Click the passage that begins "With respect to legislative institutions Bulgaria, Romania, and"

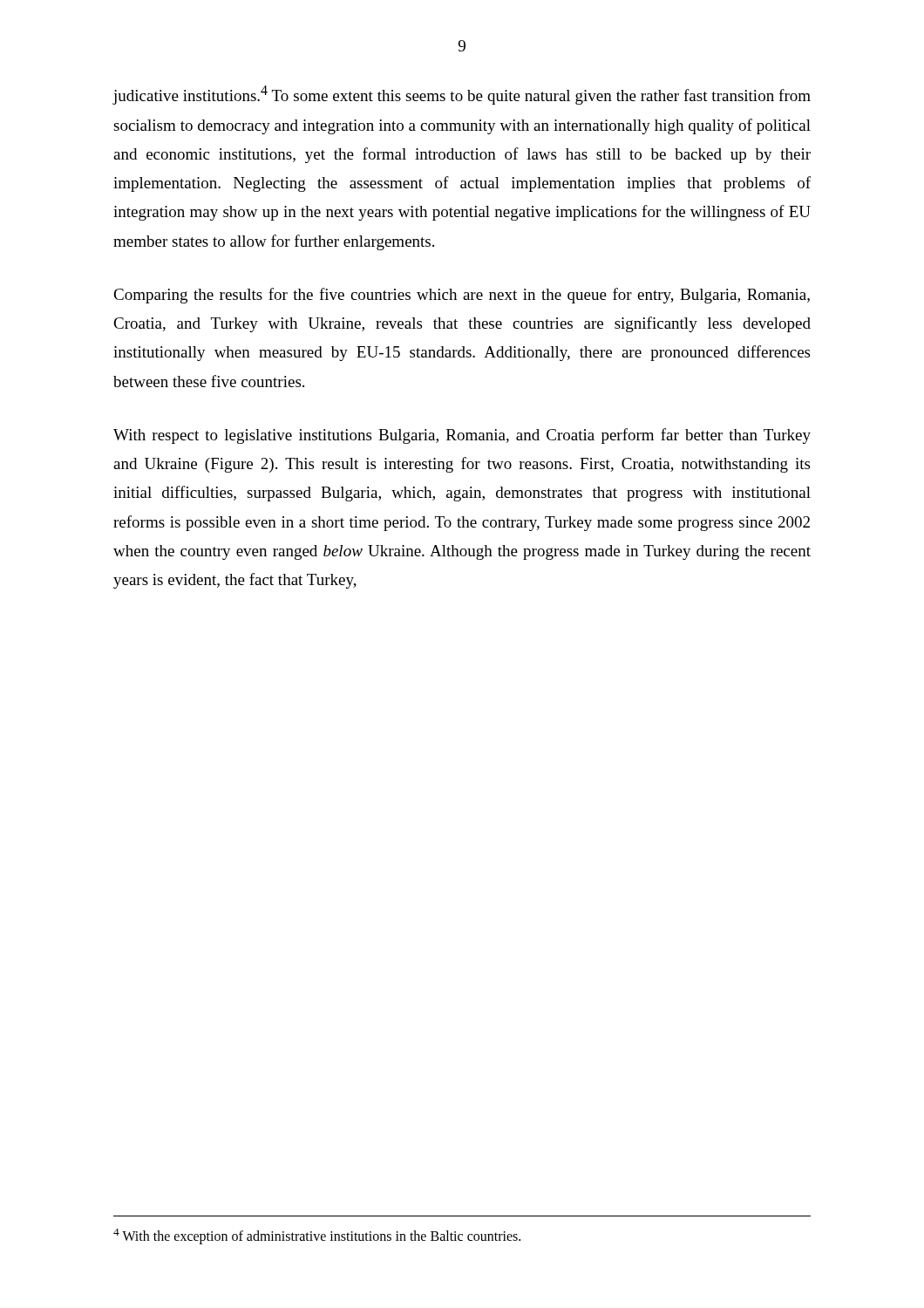[x=462, y=507]
